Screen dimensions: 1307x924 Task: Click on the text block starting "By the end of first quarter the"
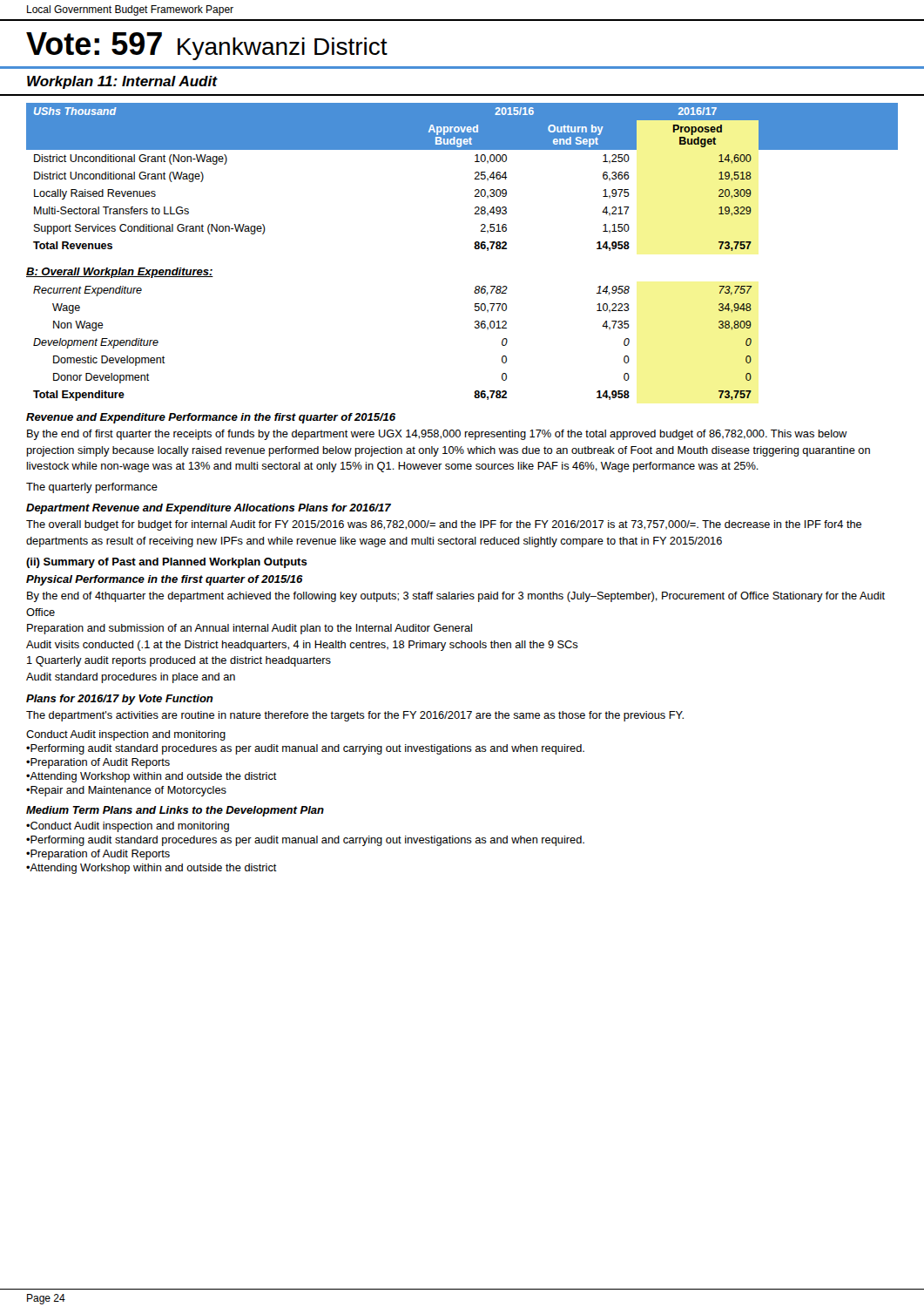448,450
